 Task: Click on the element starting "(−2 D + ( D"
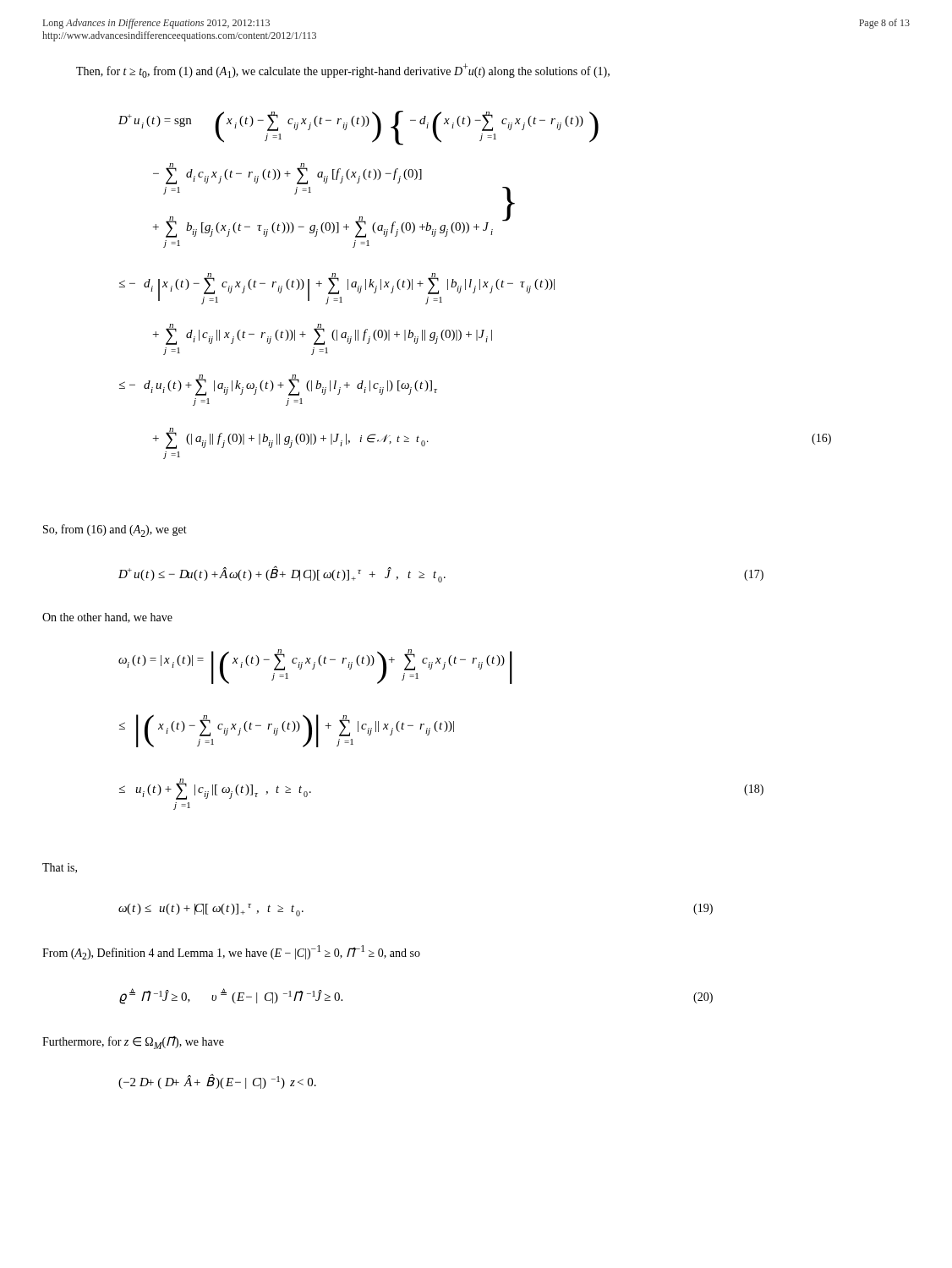(x=217, y=1081)
